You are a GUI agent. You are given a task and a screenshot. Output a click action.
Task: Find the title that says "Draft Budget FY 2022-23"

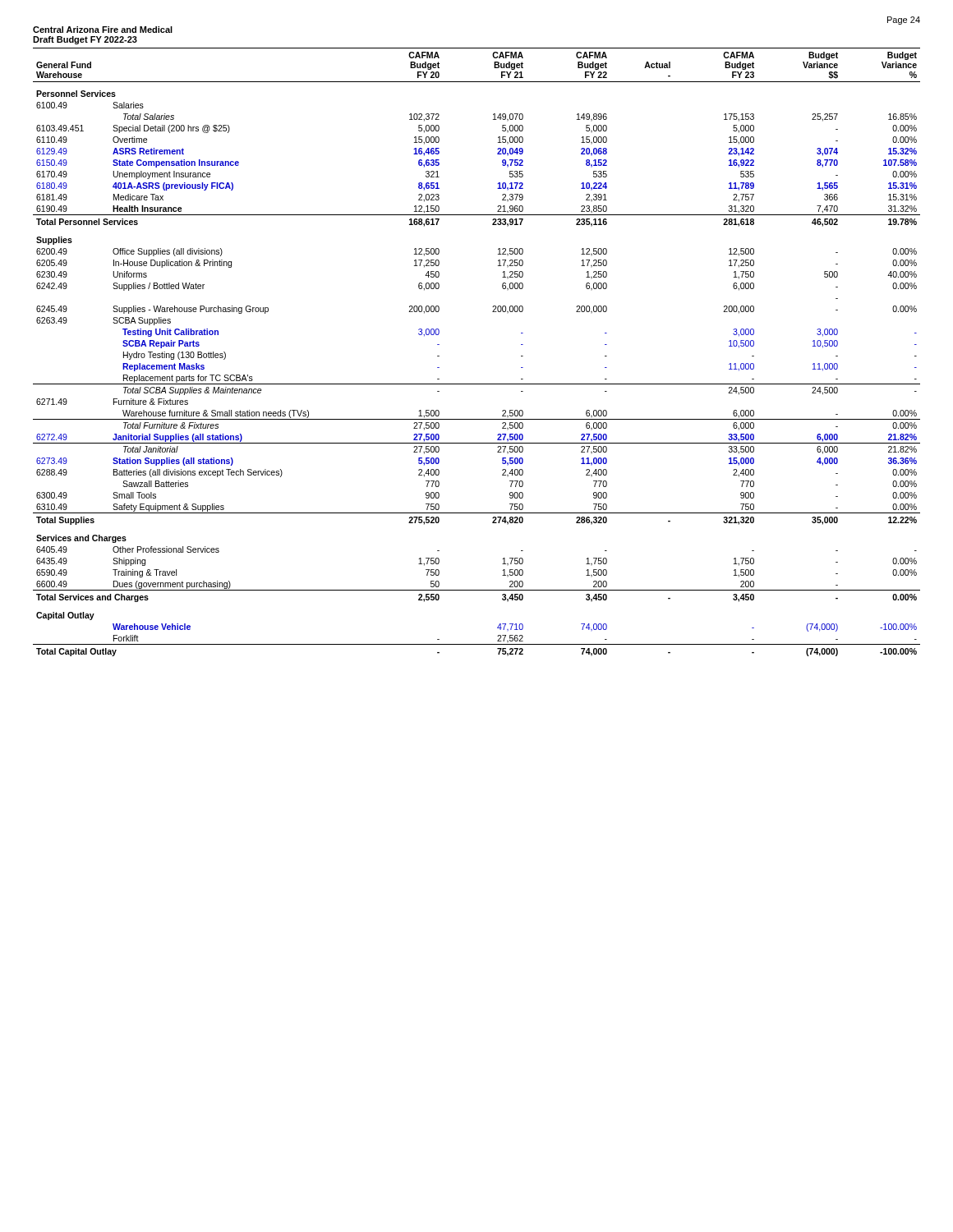85,39
